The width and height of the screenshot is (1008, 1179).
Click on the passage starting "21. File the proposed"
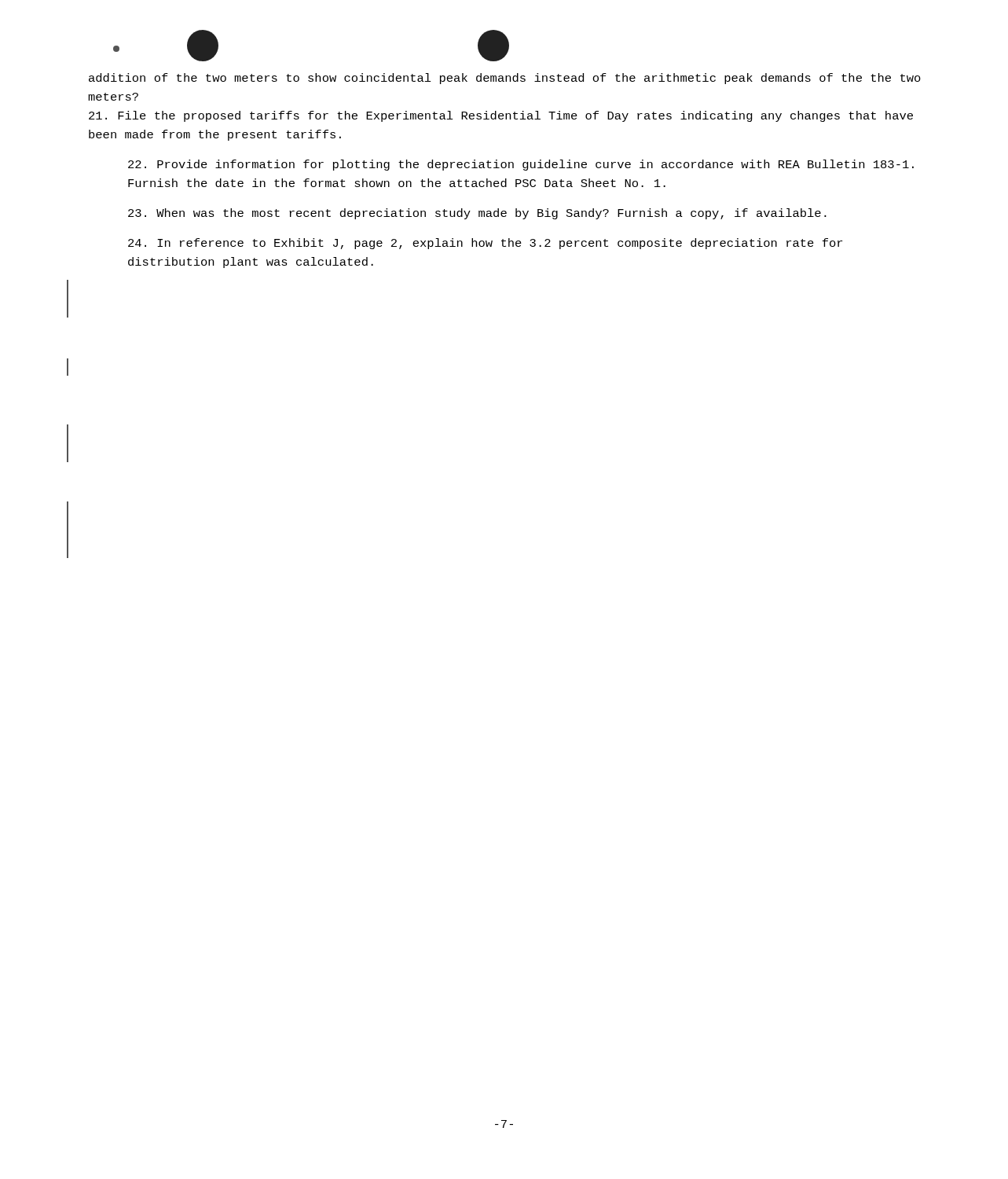[501, 126]
